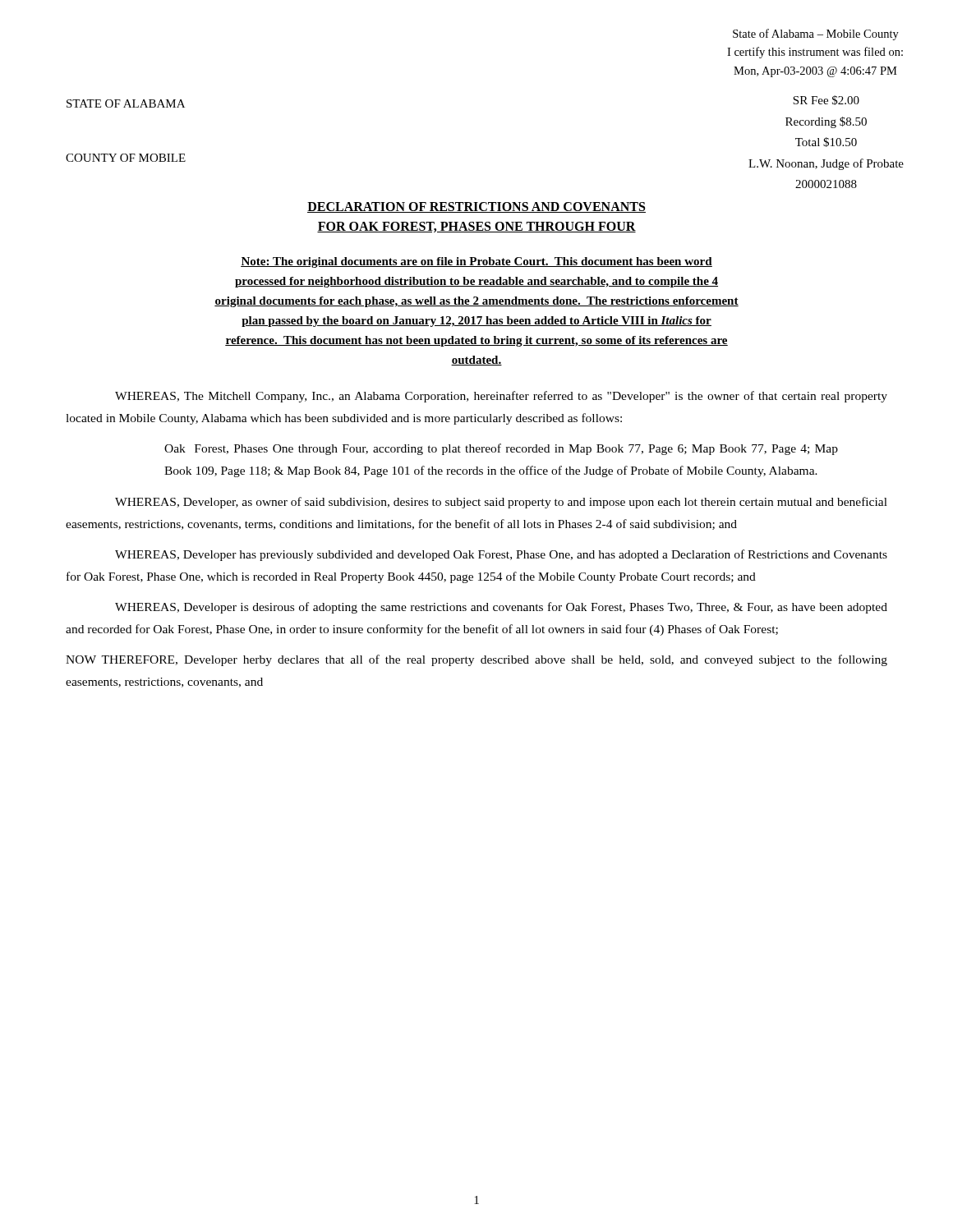Where is the passage that starts "WHEREAS, Developer, as"?
This screenshot has width=953, height=1232.
point(476,512)
